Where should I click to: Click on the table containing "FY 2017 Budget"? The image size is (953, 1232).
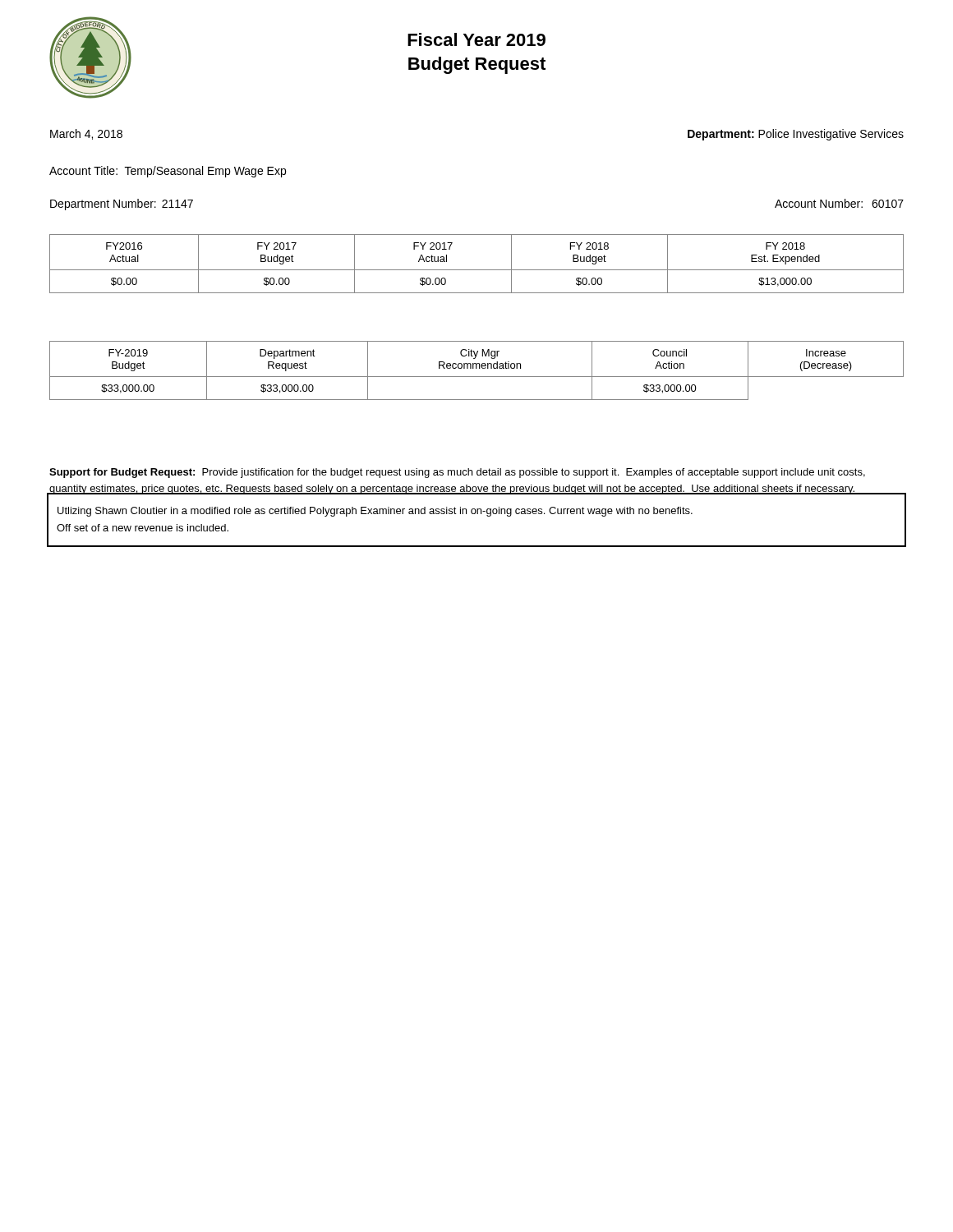[x=476, y=264]
